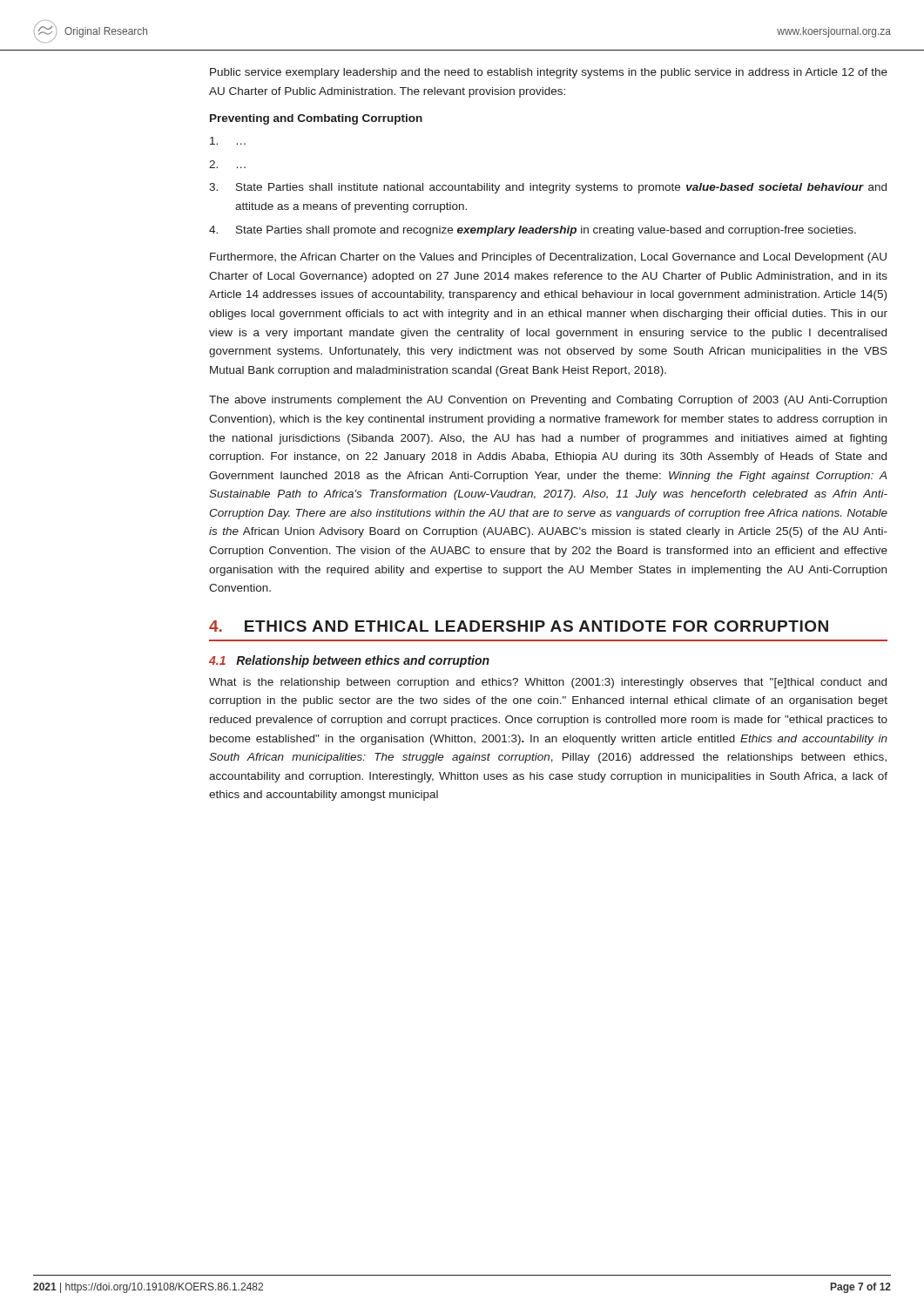Point to "Preventing and Combating Corruption"

point(316,118)
